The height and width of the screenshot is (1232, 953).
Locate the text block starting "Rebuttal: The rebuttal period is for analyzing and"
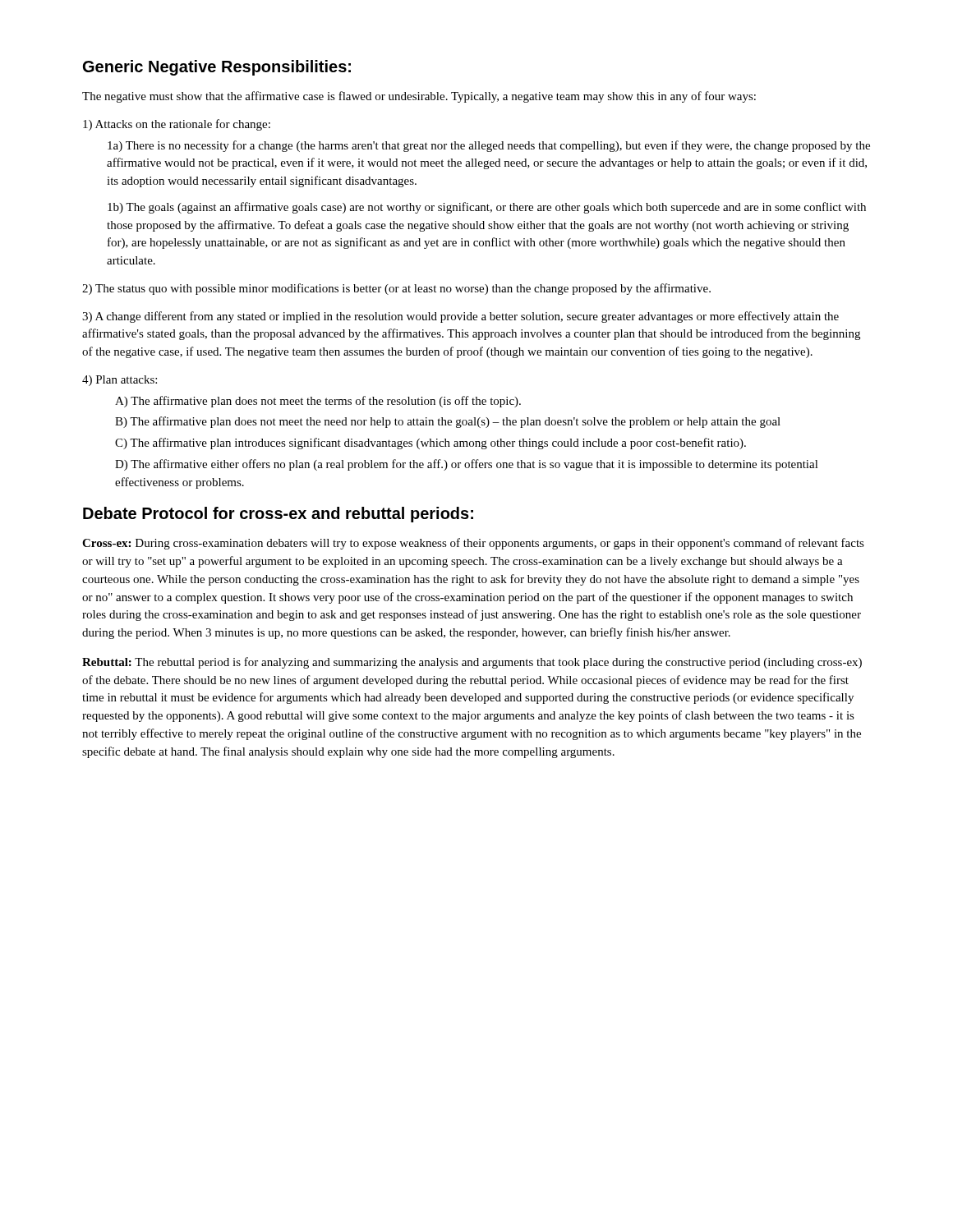point(472,706)
